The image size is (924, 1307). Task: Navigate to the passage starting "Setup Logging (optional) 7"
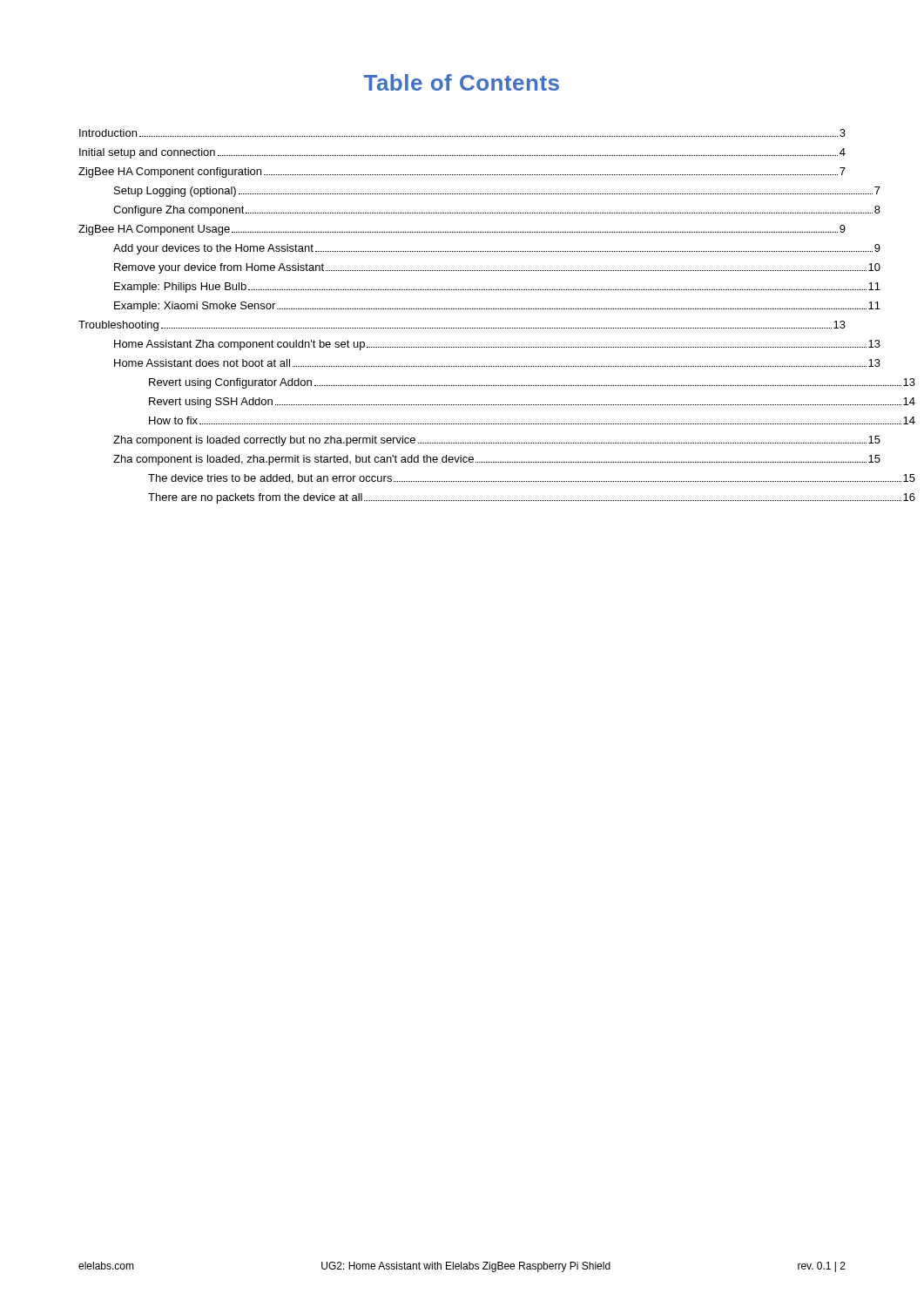[497, 190]
